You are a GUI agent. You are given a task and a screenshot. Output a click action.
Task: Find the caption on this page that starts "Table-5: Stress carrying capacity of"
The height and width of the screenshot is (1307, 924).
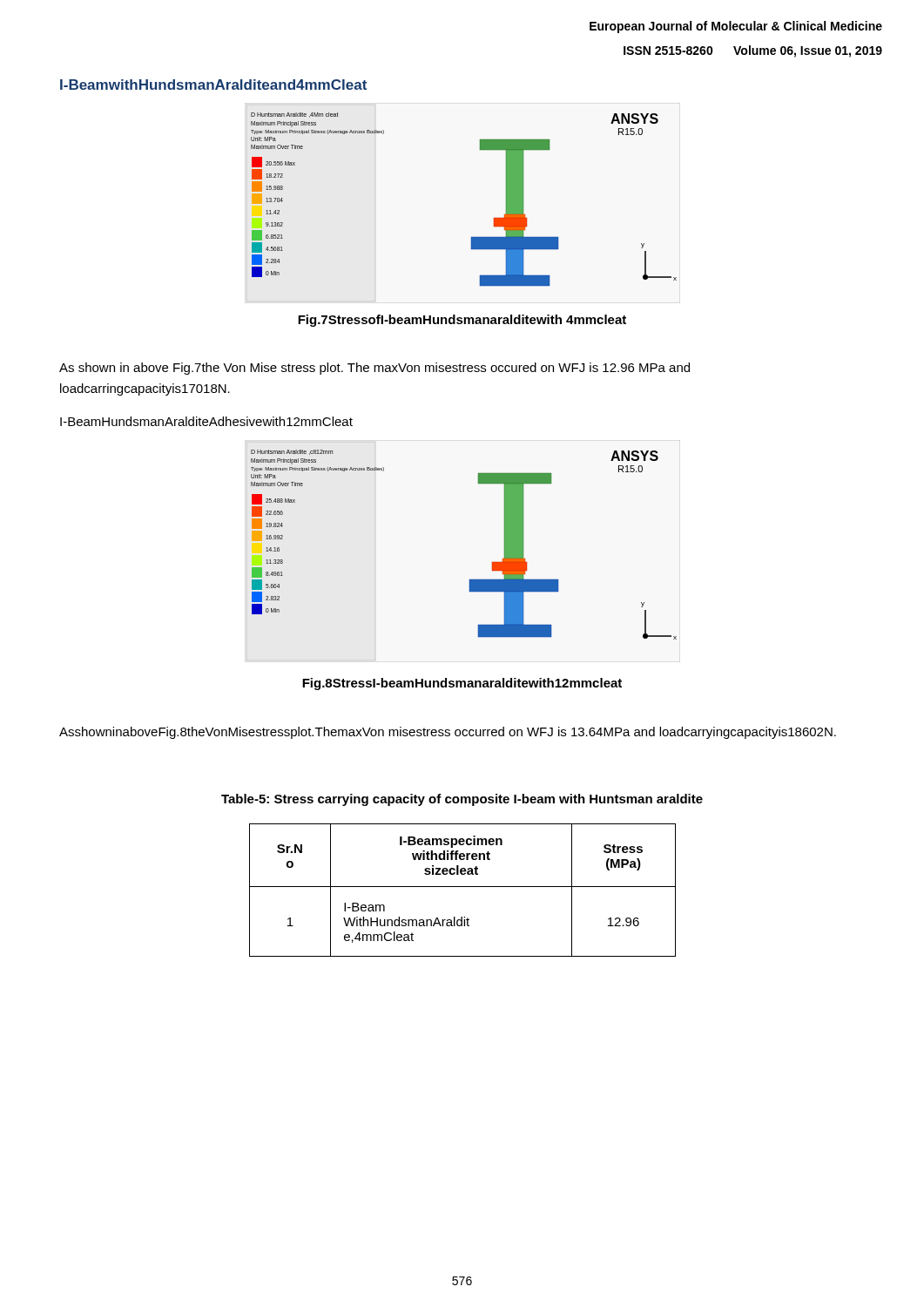click(462, 799)
